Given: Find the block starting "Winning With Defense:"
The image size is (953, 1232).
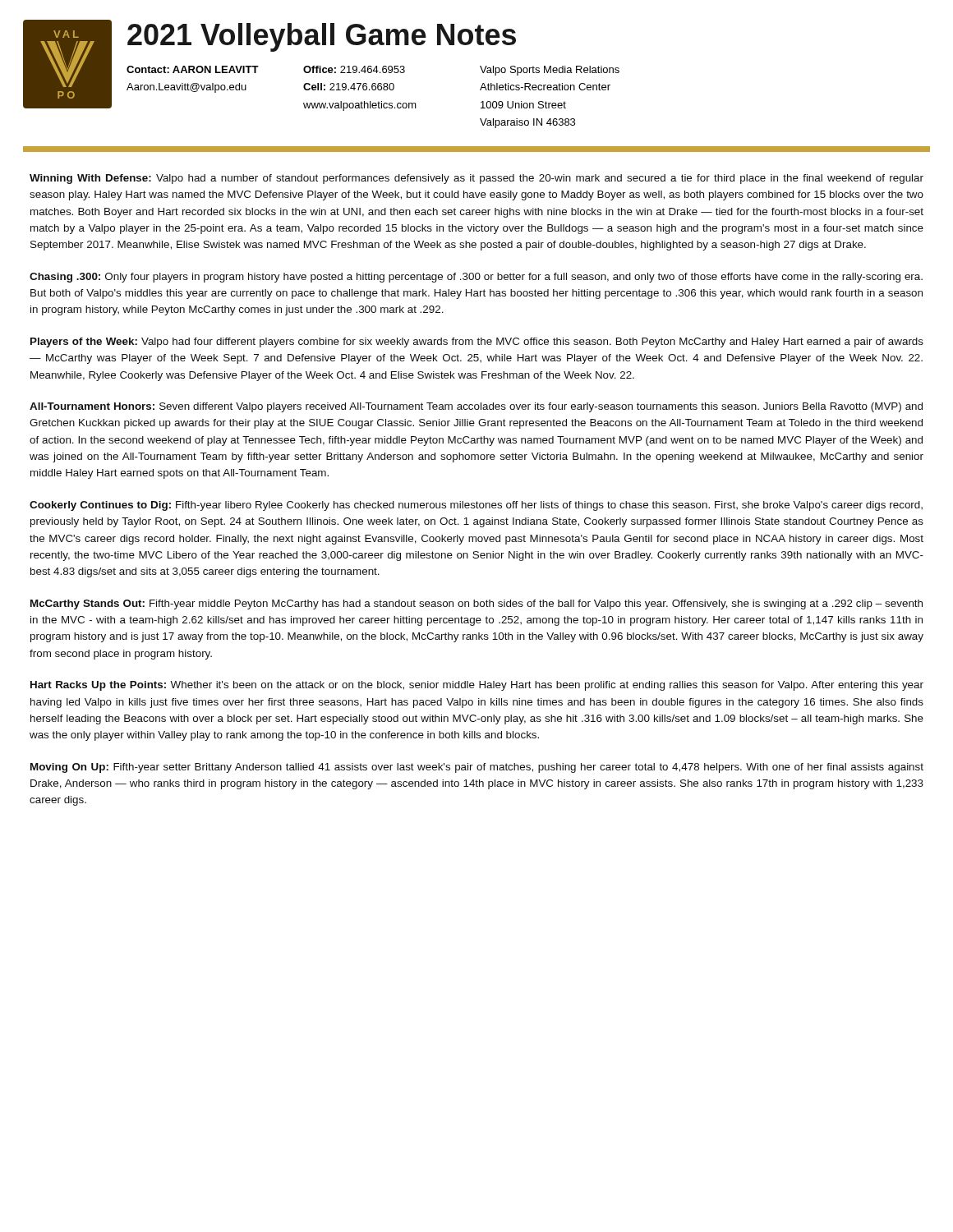Looking at the screenshot, I should pyautogui.click(x=476, y=212).
